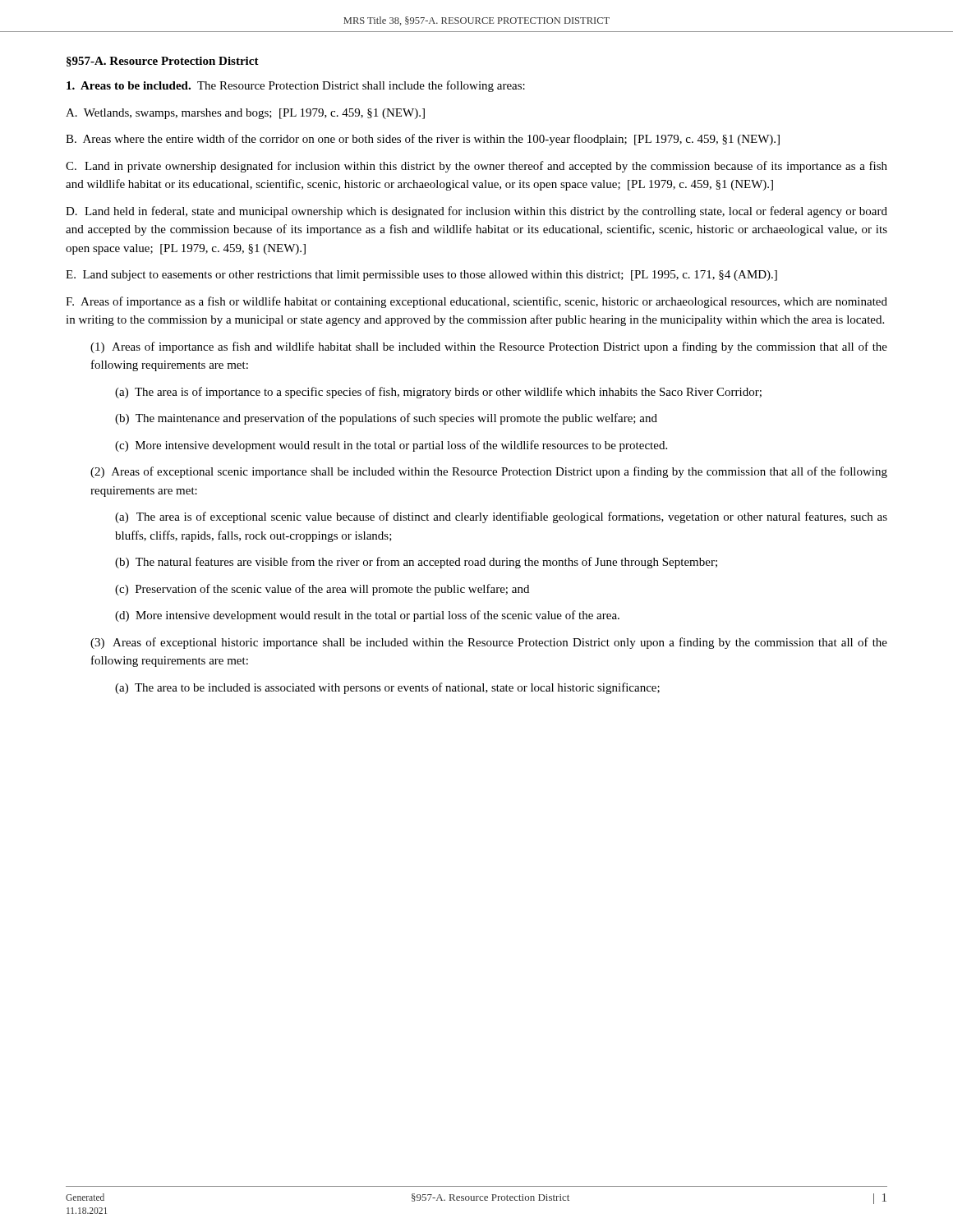
Task: Select the text block starting "(1) Areas of importance as fish and wildlife"
Action: point(489,355)
